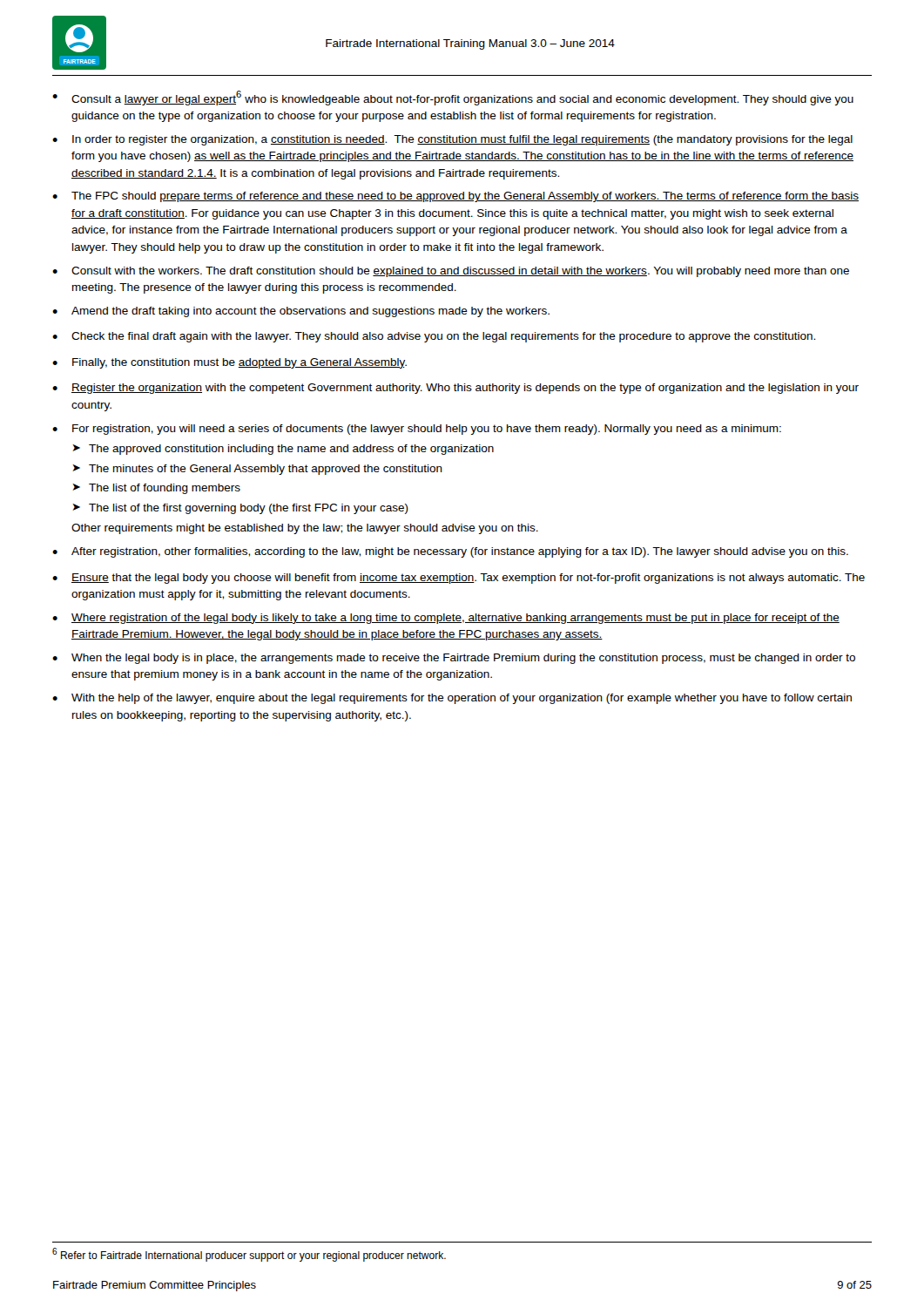Select the text block starting "• For registration, you will"
The image size is (924, 1307).
[x=417, y=430]
